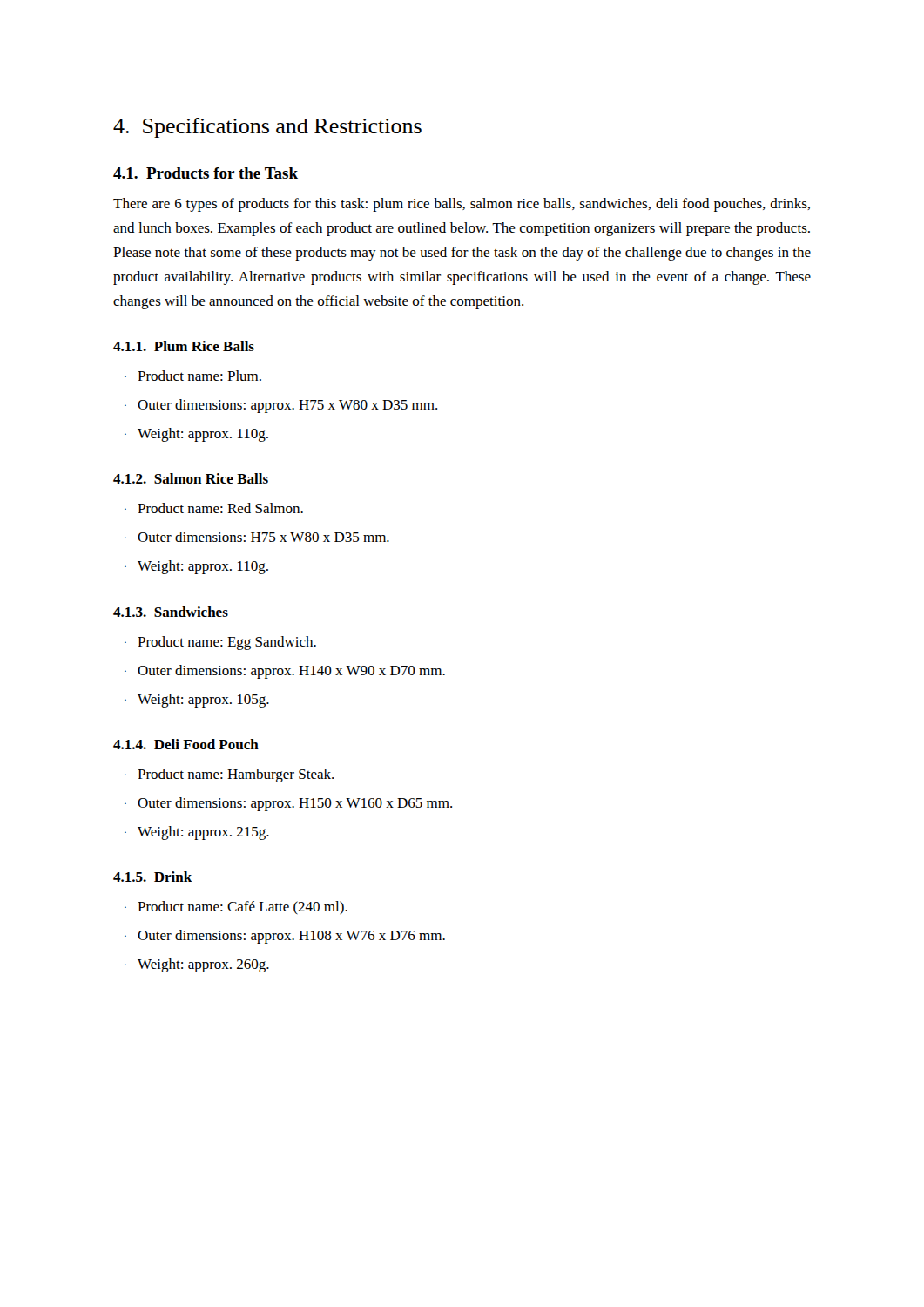Find the passage starting "There are 6 types of products"

(x=462, y=252)
